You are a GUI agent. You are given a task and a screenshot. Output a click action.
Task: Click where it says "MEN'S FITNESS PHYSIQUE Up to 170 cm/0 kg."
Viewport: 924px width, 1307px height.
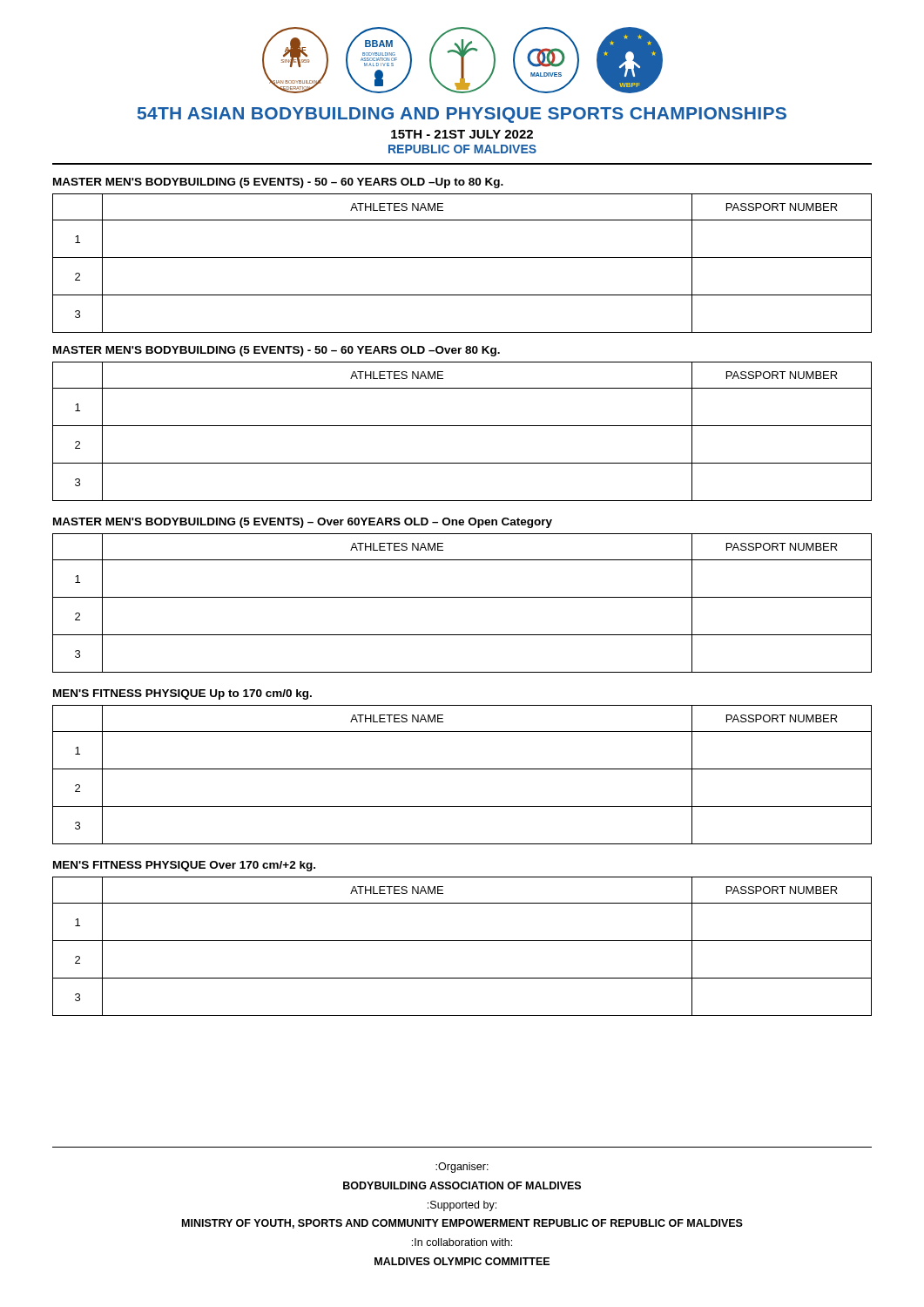[182, 693]
